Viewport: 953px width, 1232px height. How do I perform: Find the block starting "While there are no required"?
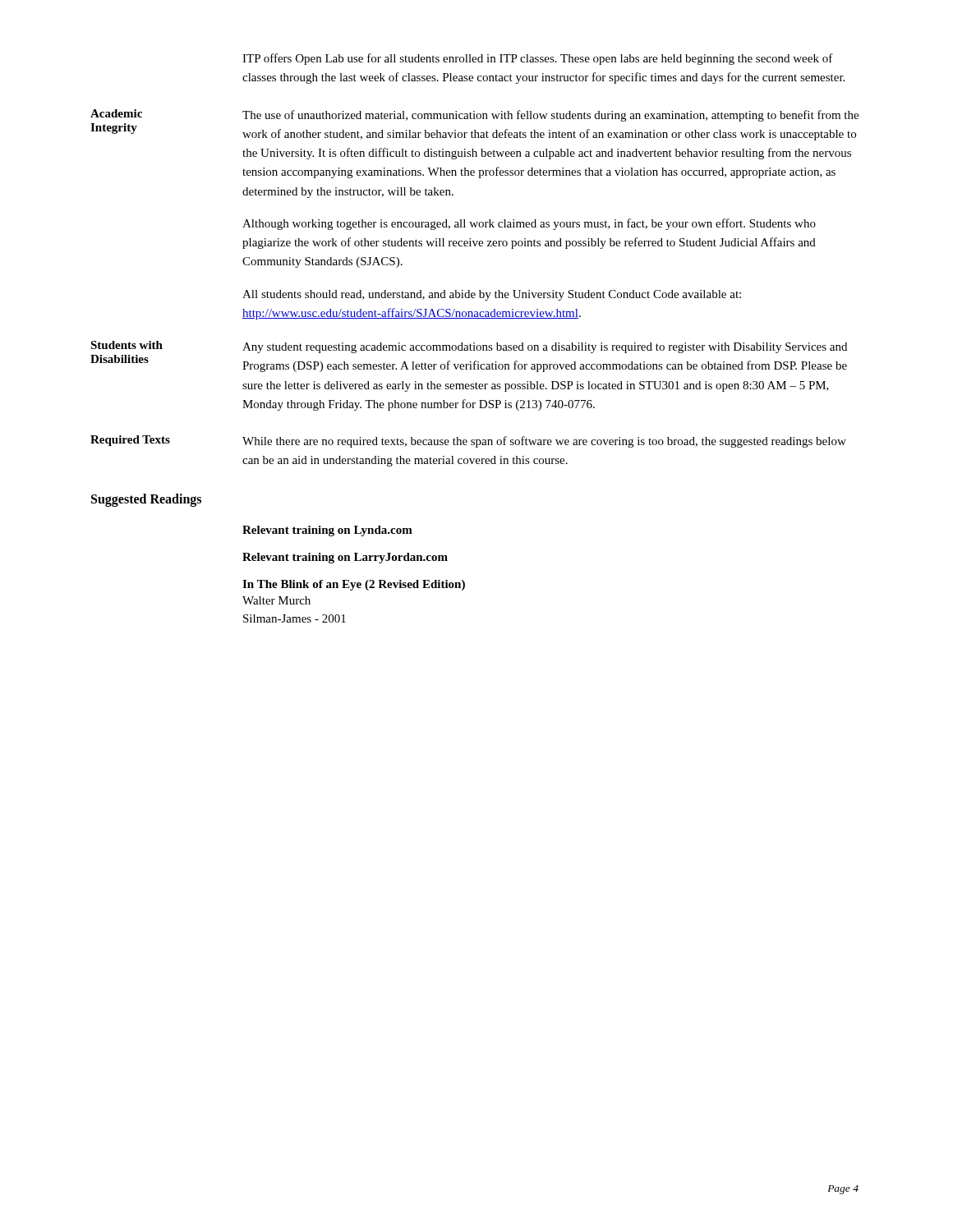pos(553,451)
